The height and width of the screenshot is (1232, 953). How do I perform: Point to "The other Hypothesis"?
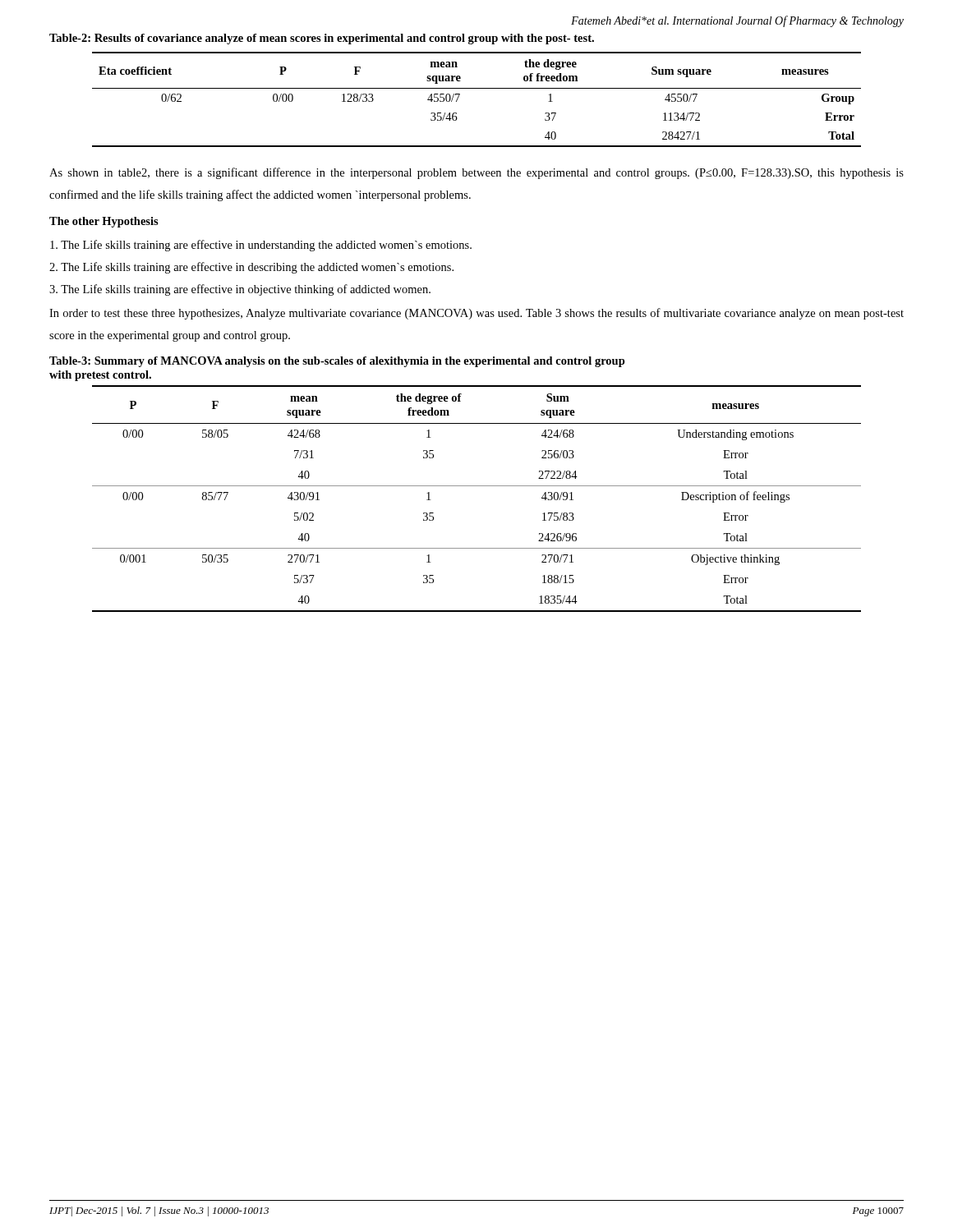tap(104, 221)
